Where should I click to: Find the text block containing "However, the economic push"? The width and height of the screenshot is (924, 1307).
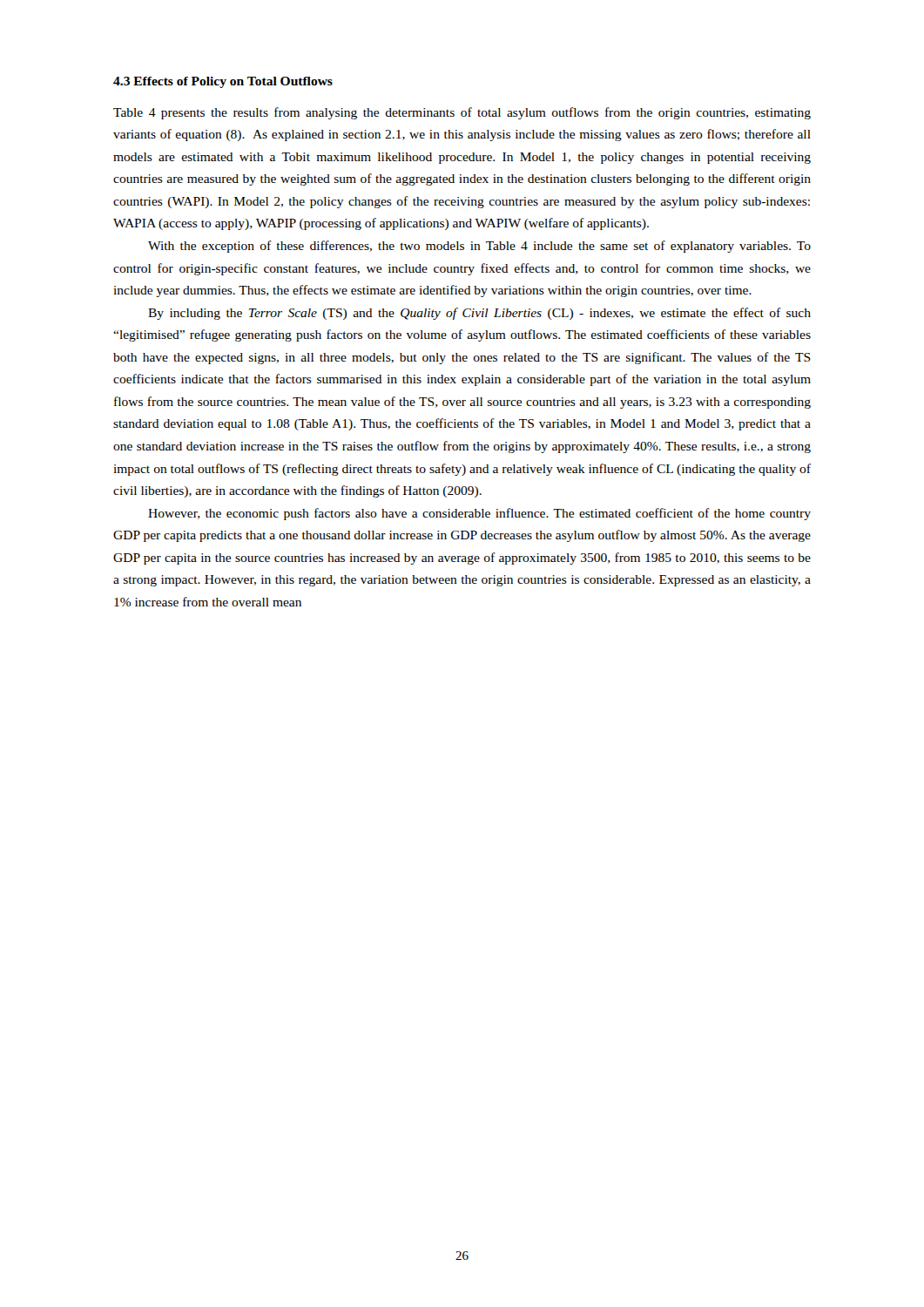pyautogui.click(x=462, y=557)
